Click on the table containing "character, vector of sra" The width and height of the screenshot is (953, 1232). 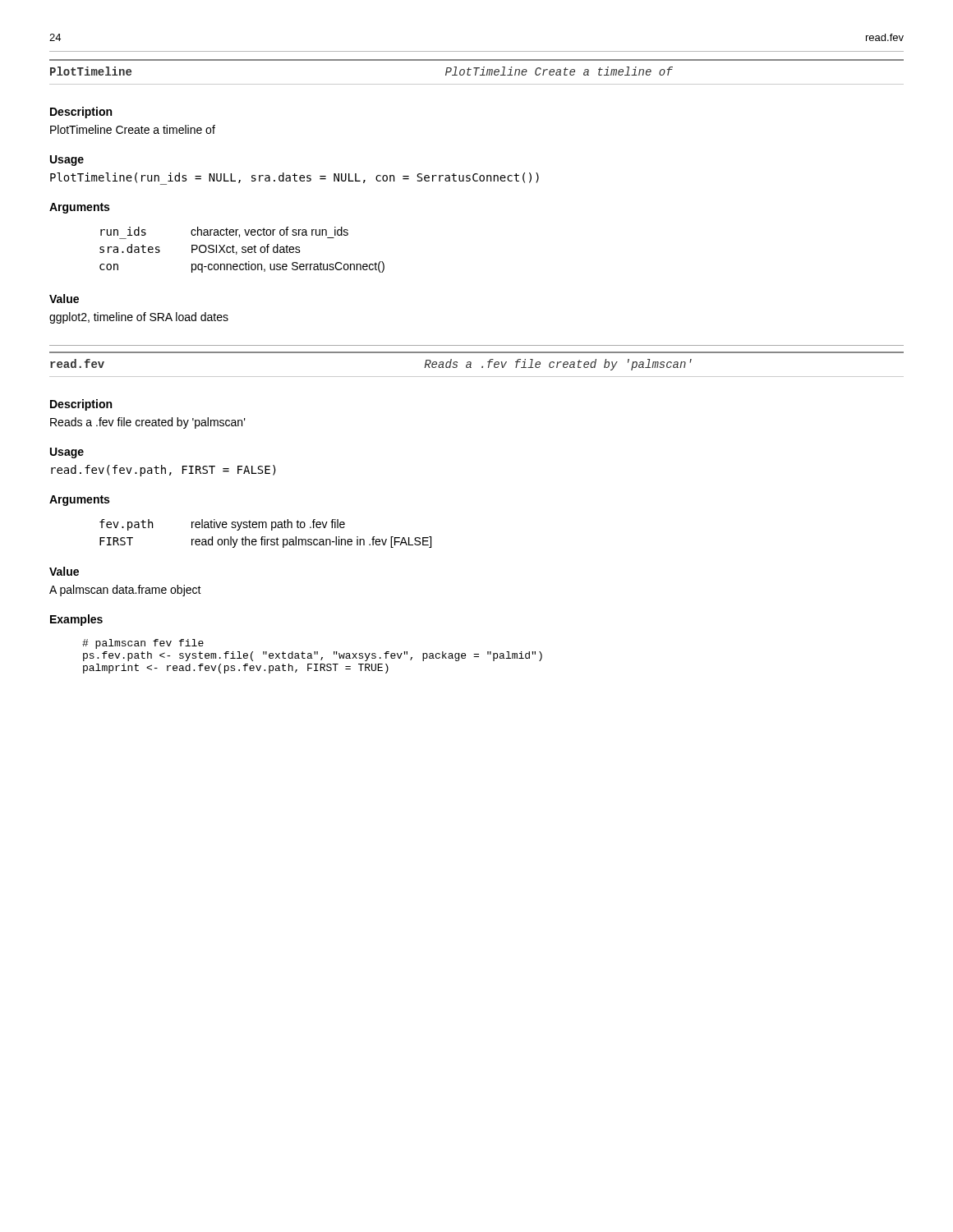[x=476, y=249]
